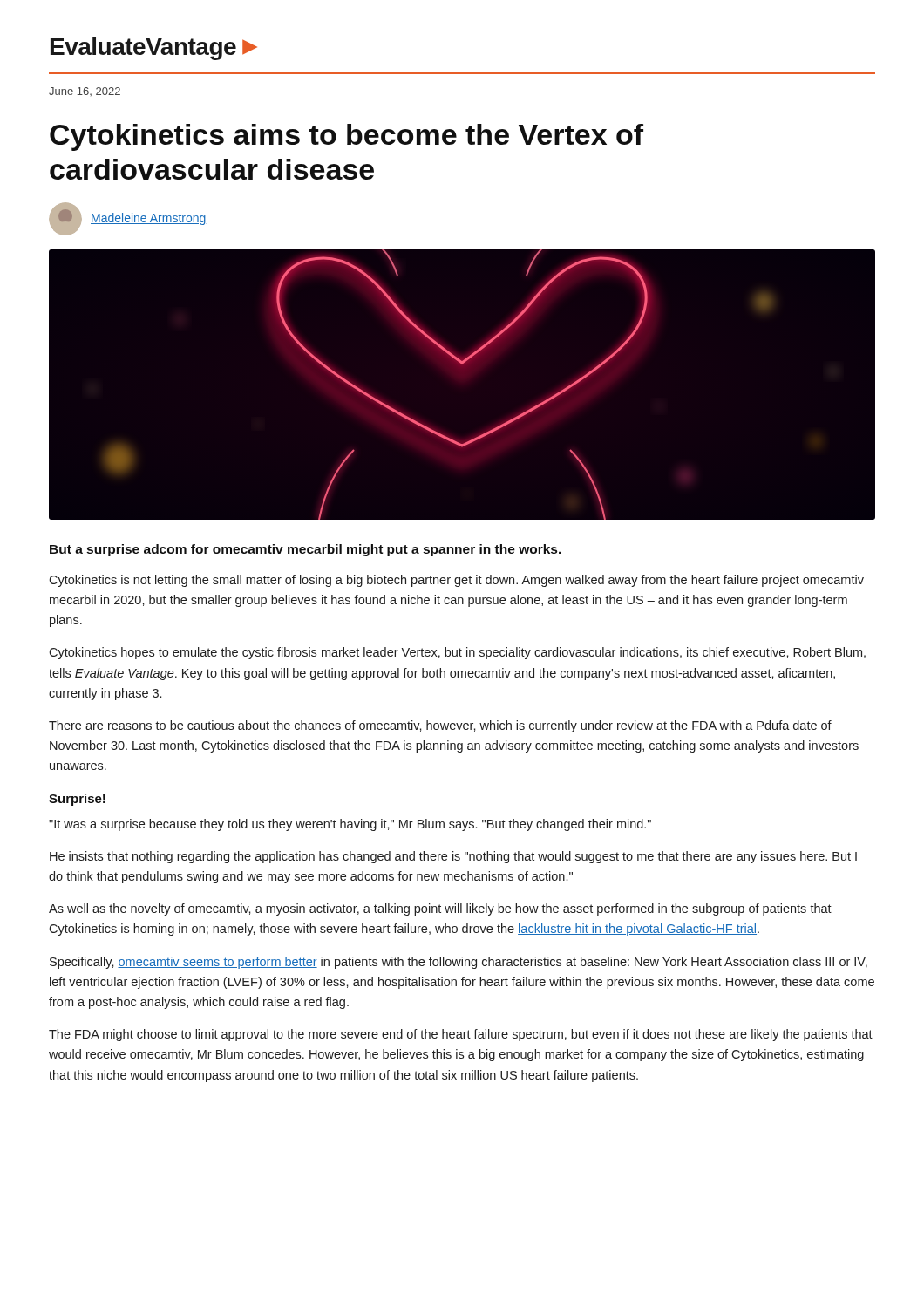Click where it says "June 16, 2022"

85,91
